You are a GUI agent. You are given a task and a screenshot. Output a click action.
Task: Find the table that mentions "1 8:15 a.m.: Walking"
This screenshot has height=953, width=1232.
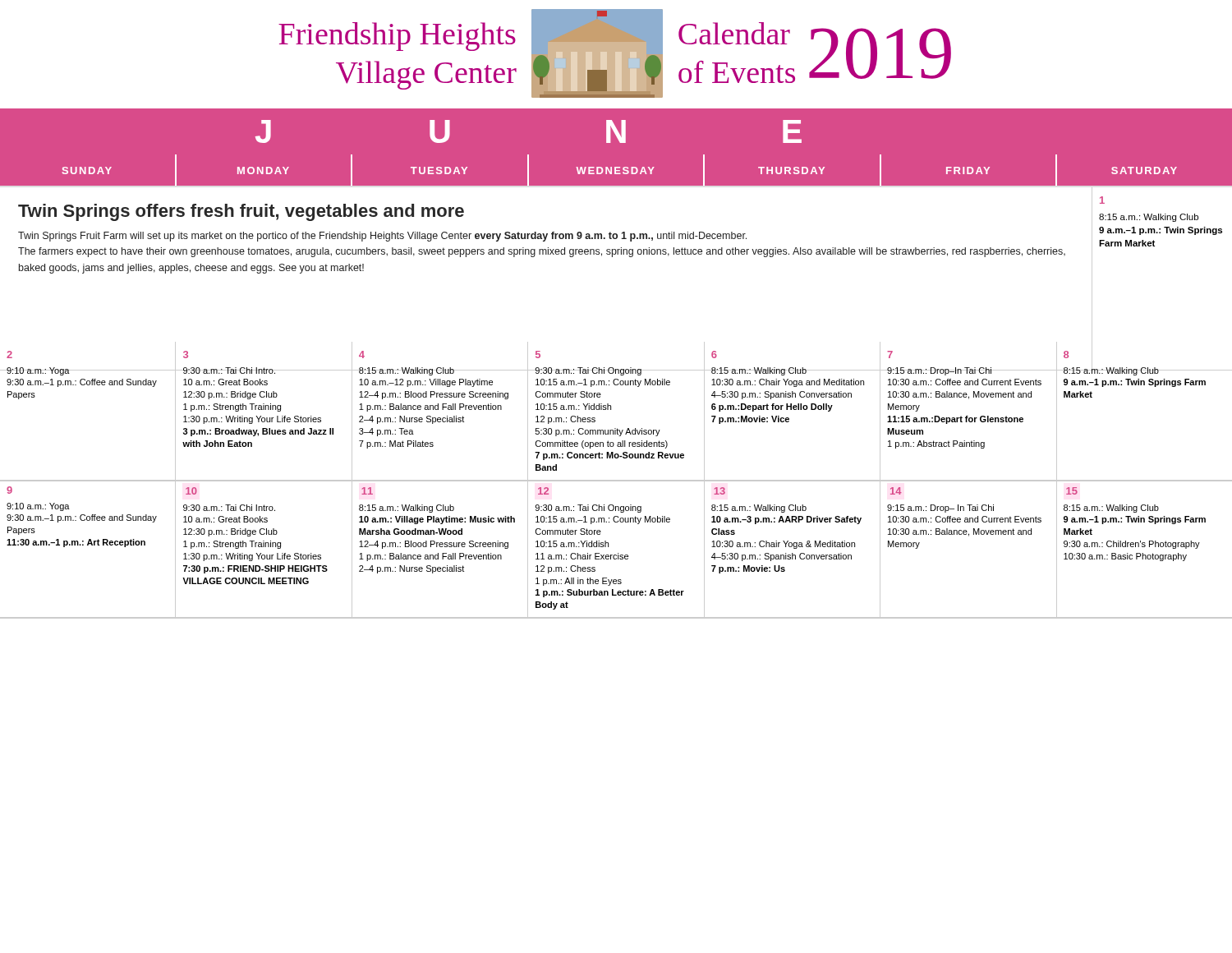[1162, 279]
